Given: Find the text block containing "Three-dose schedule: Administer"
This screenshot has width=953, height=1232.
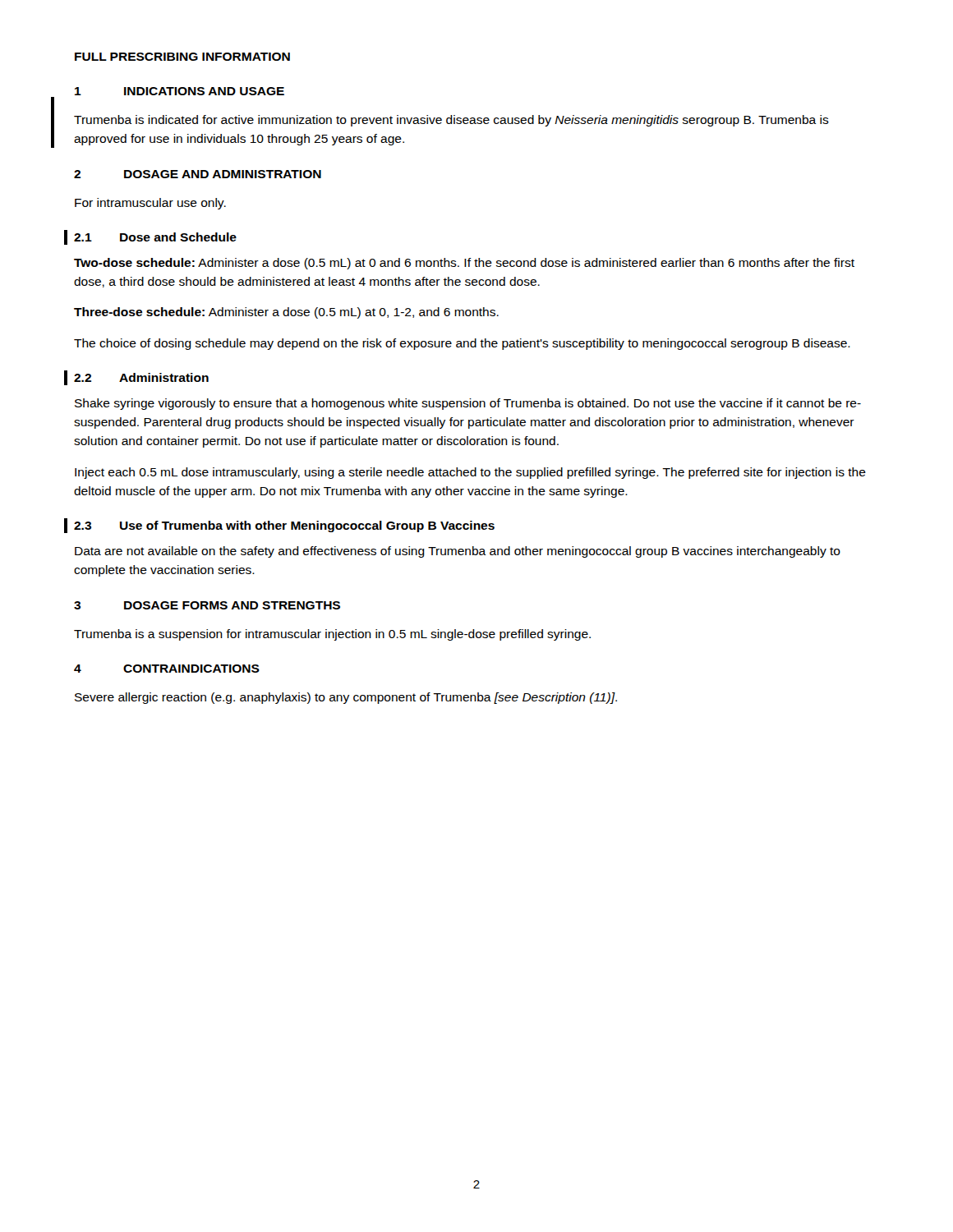Looking at the screenshot, I should 287,312.
